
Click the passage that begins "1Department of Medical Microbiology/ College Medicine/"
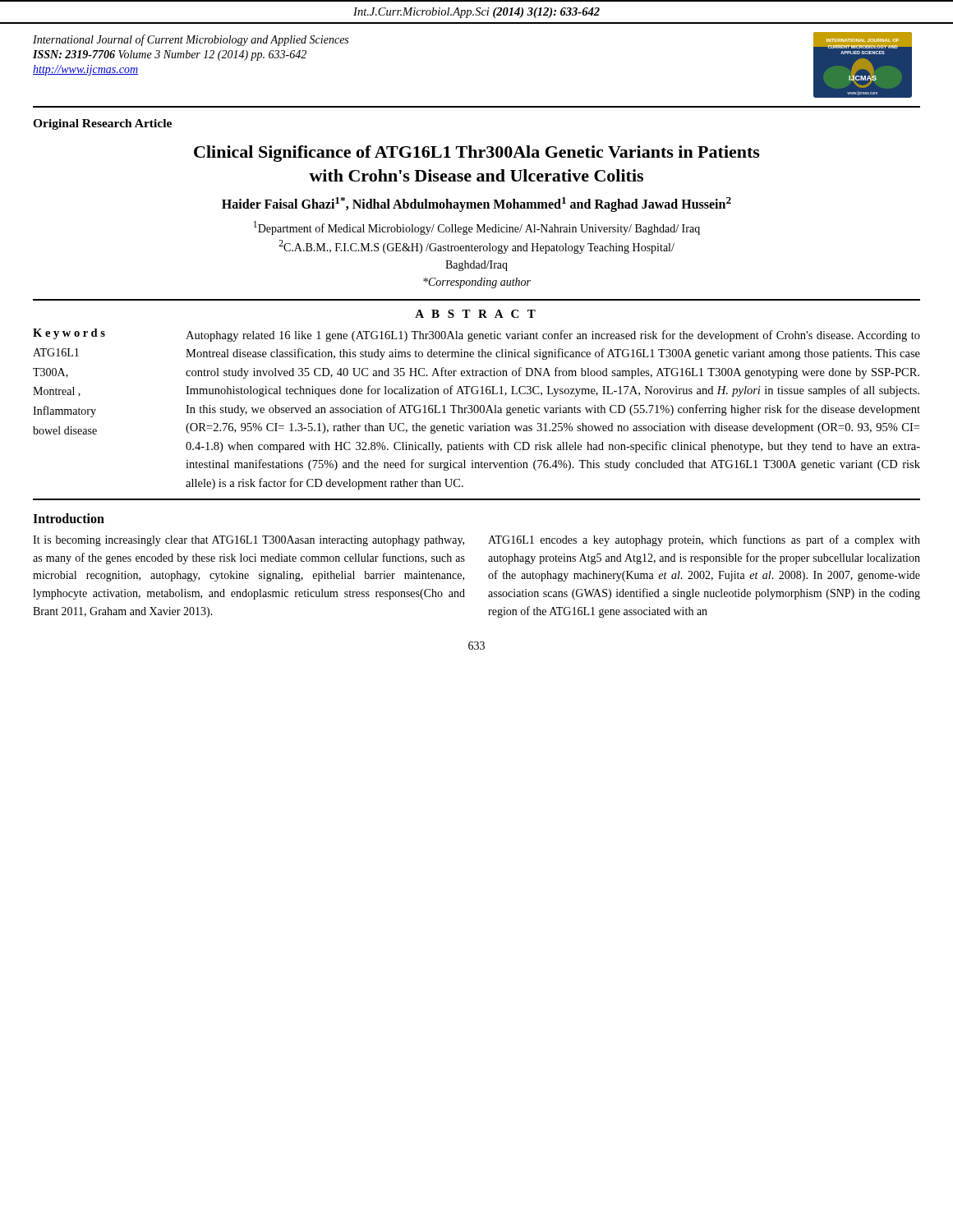tap(476, 254)
